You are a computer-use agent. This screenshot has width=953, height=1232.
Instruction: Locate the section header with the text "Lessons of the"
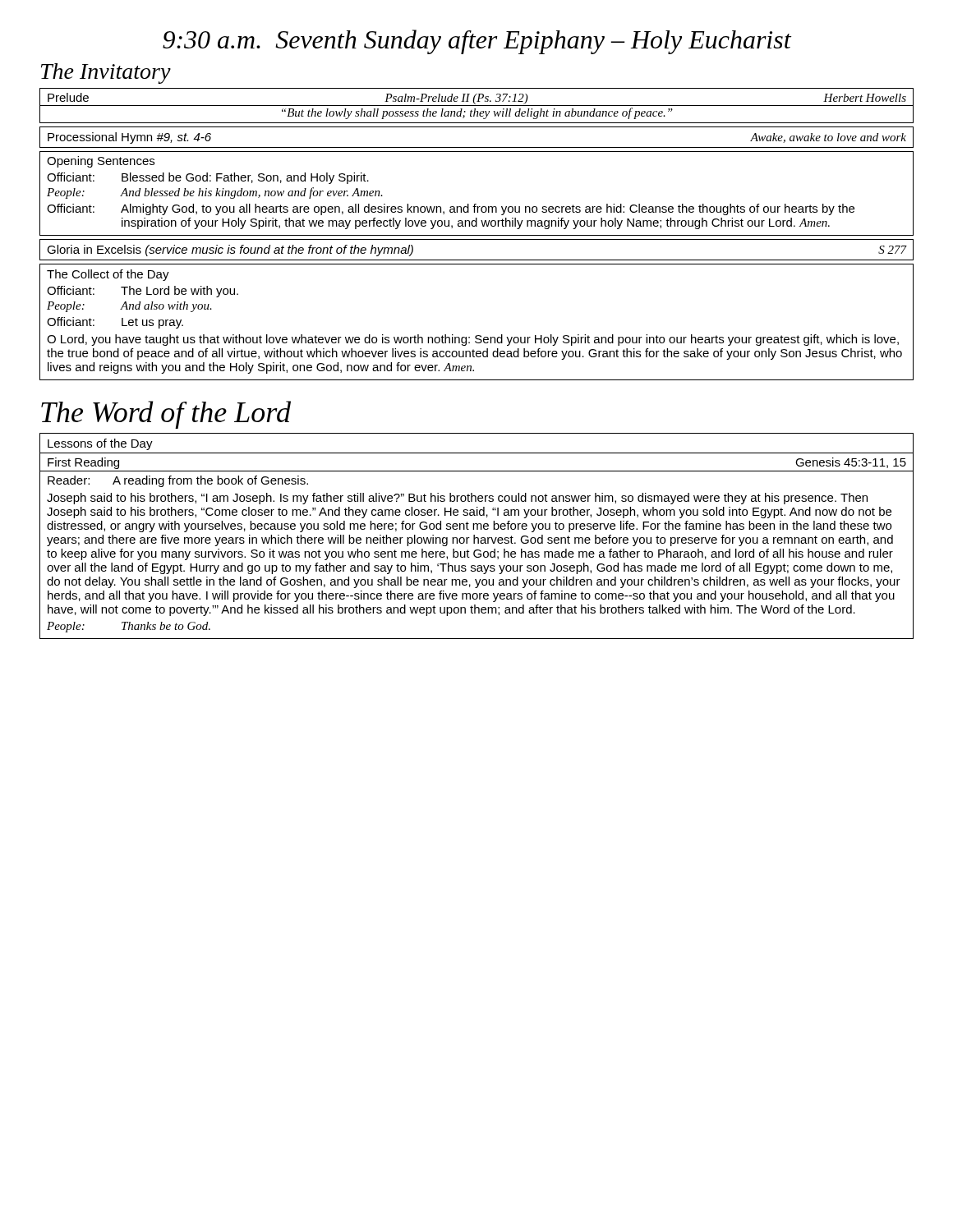(476, 443)
